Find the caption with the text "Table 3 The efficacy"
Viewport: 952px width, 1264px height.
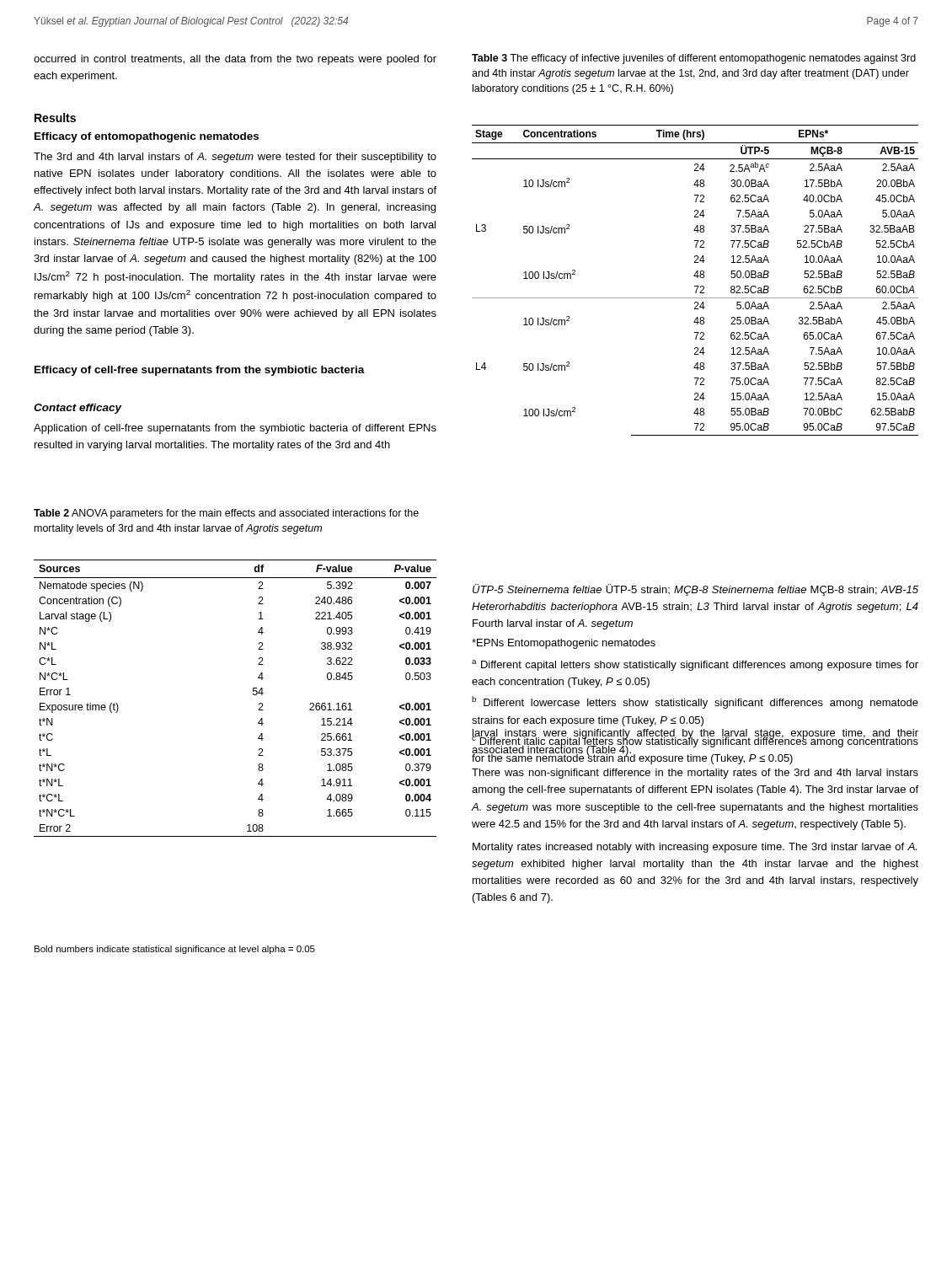(694, 73)
